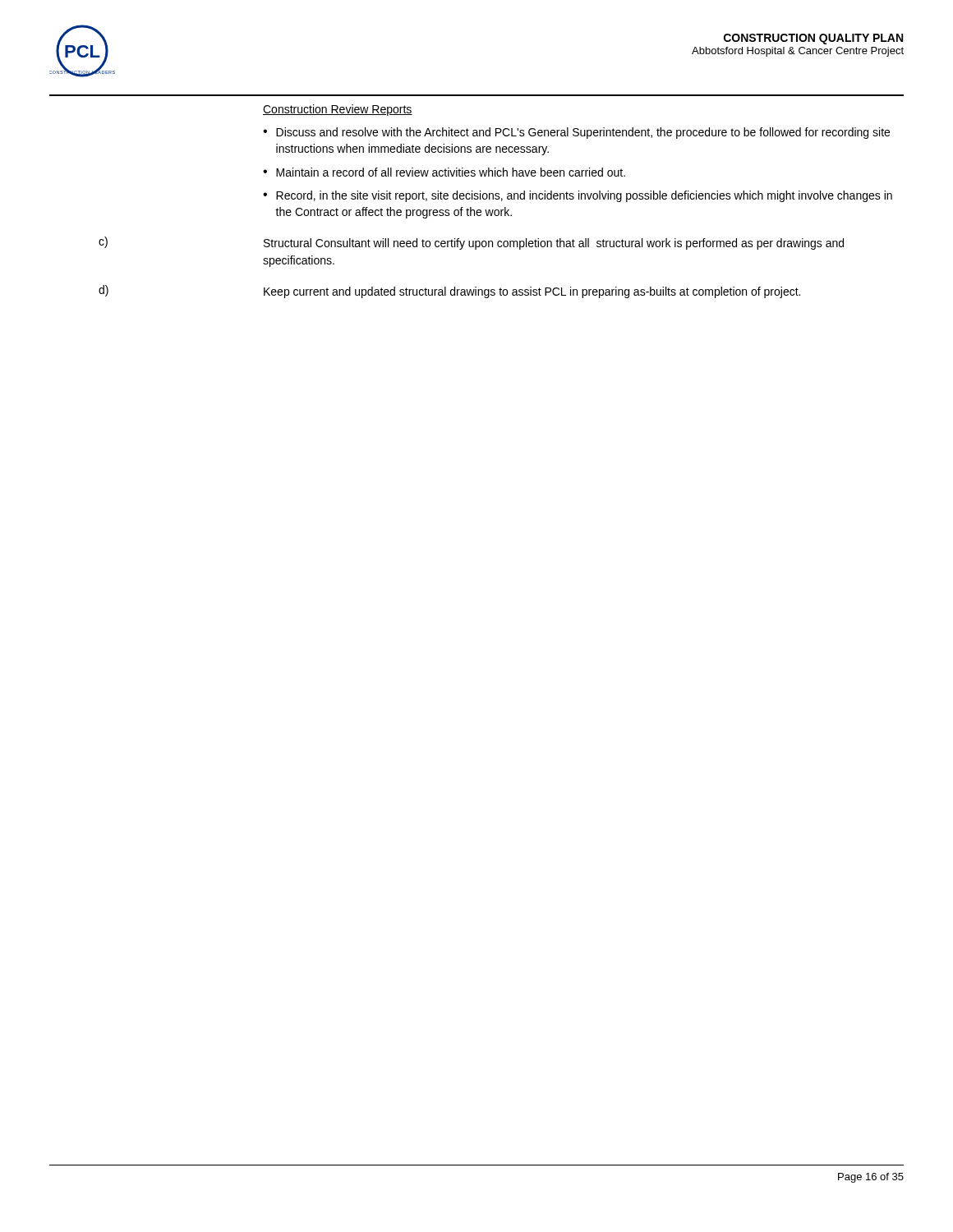Select the list item with the text "• Maintain a record of"
This screenshot has height=1232, width=953.
pyautogui.click(x=444, y=172)
